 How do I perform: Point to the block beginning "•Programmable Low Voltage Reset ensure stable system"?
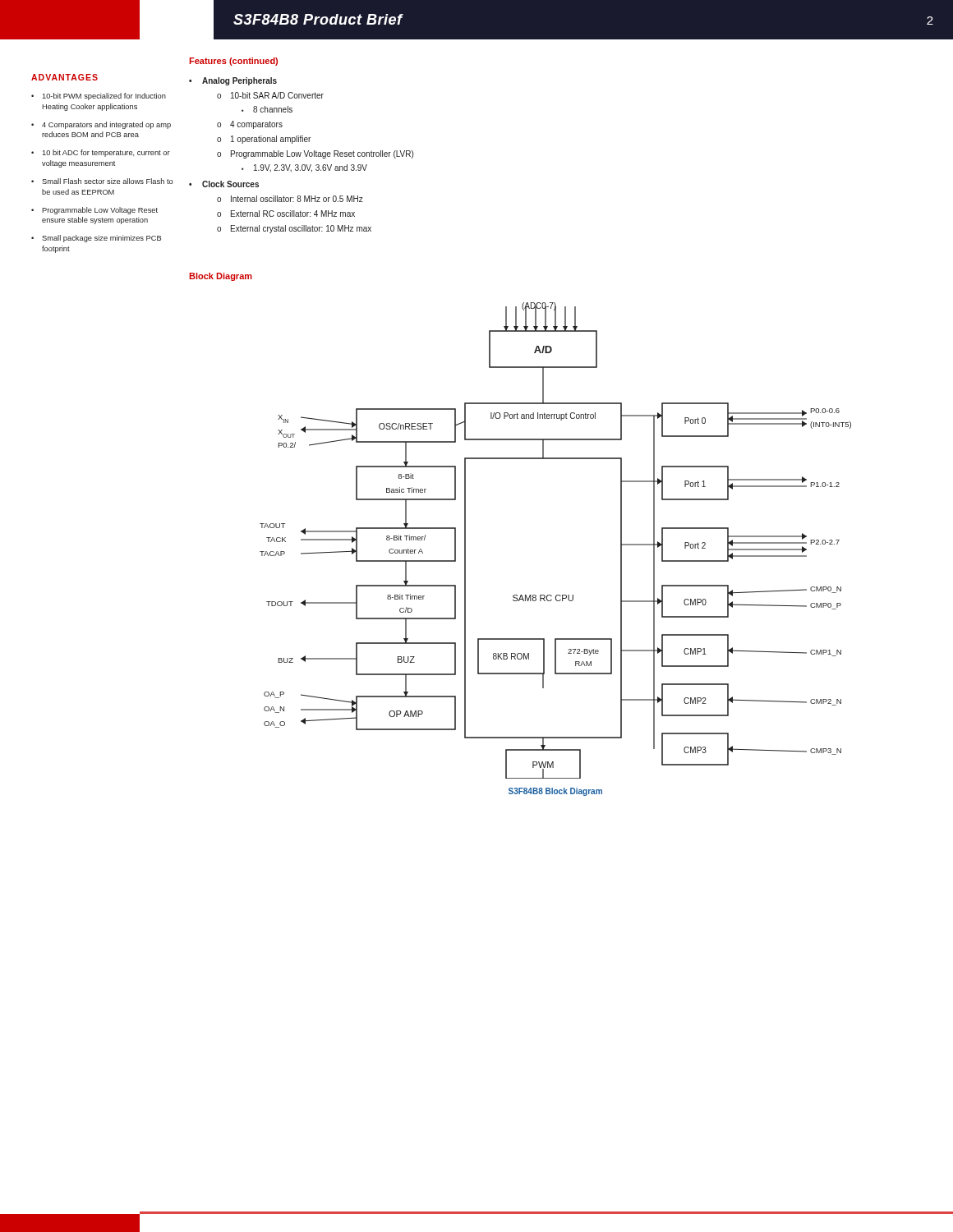(x=95, y=215)
